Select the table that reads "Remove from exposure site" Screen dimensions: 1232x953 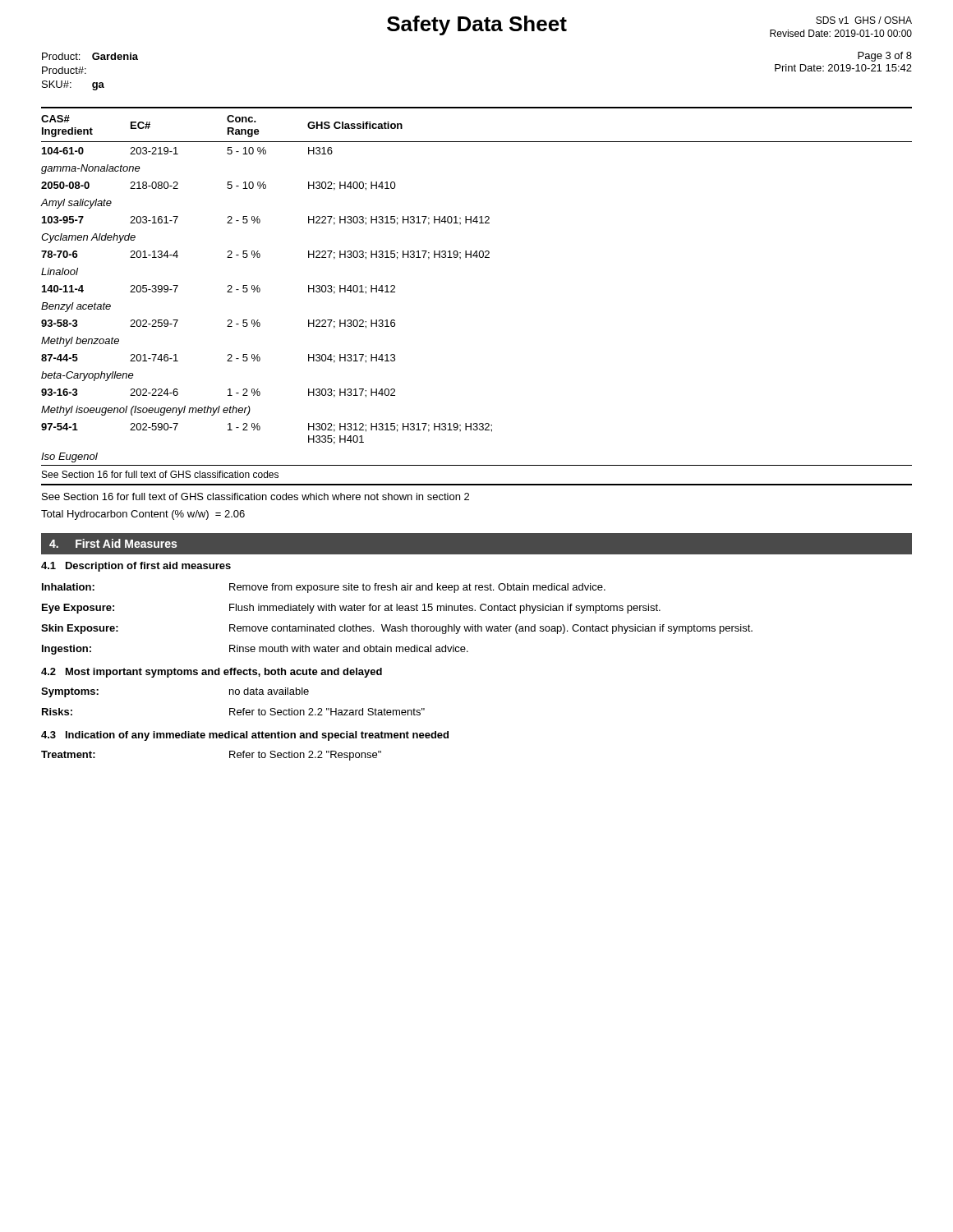pos(476,618)
